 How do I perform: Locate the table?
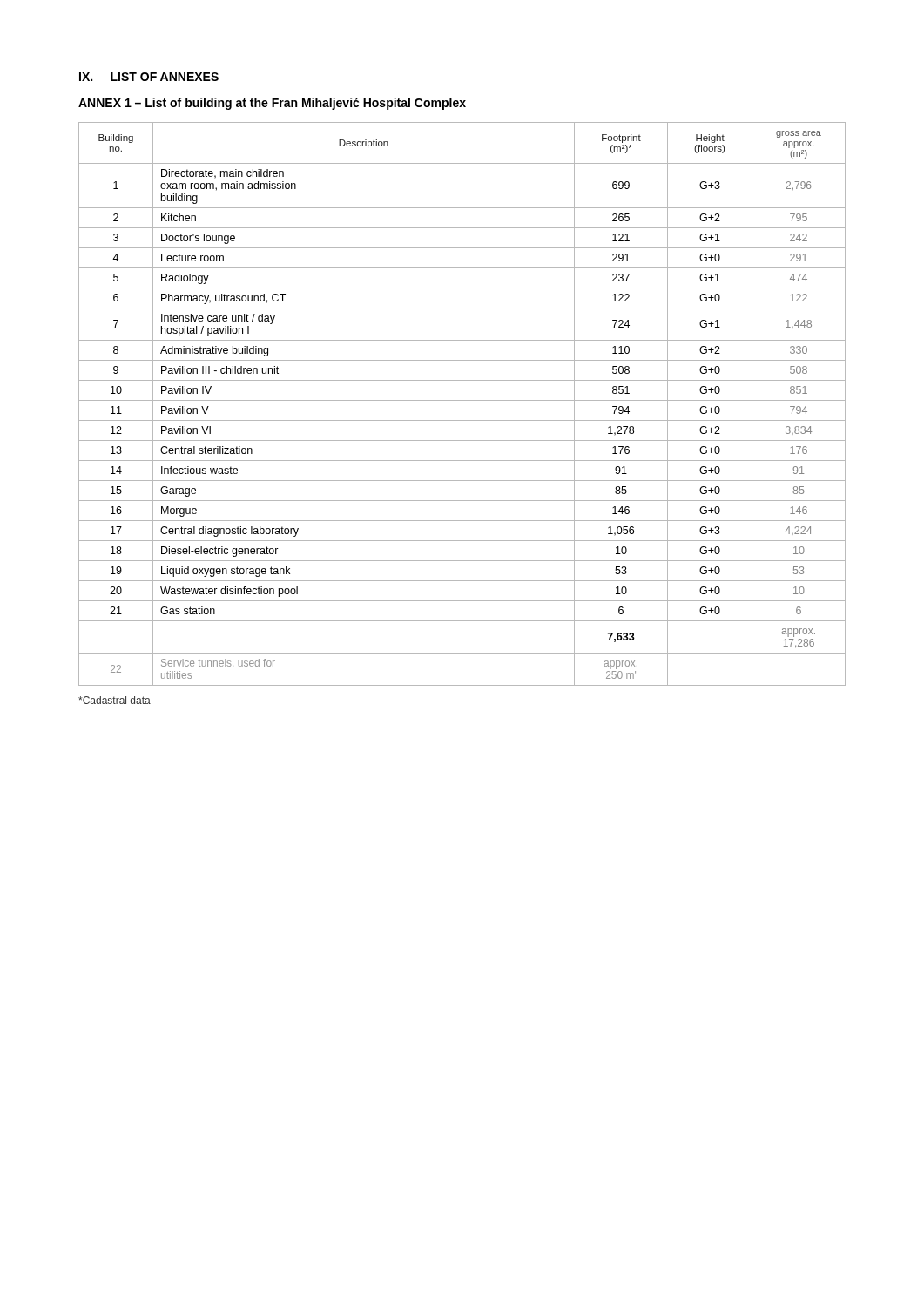[462, 404]
